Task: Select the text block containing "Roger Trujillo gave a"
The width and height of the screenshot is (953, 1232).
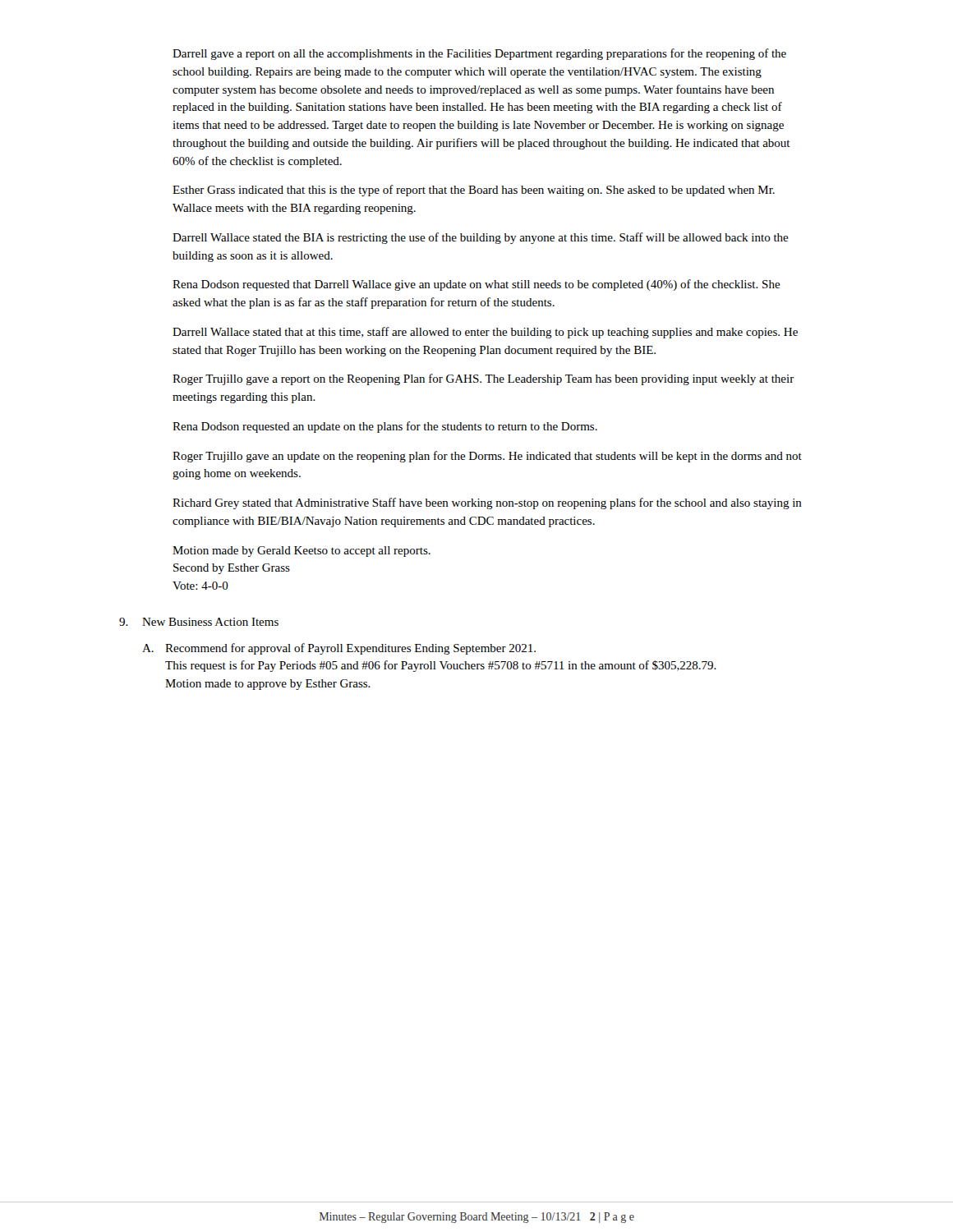Action: click(x=483, y=388)
